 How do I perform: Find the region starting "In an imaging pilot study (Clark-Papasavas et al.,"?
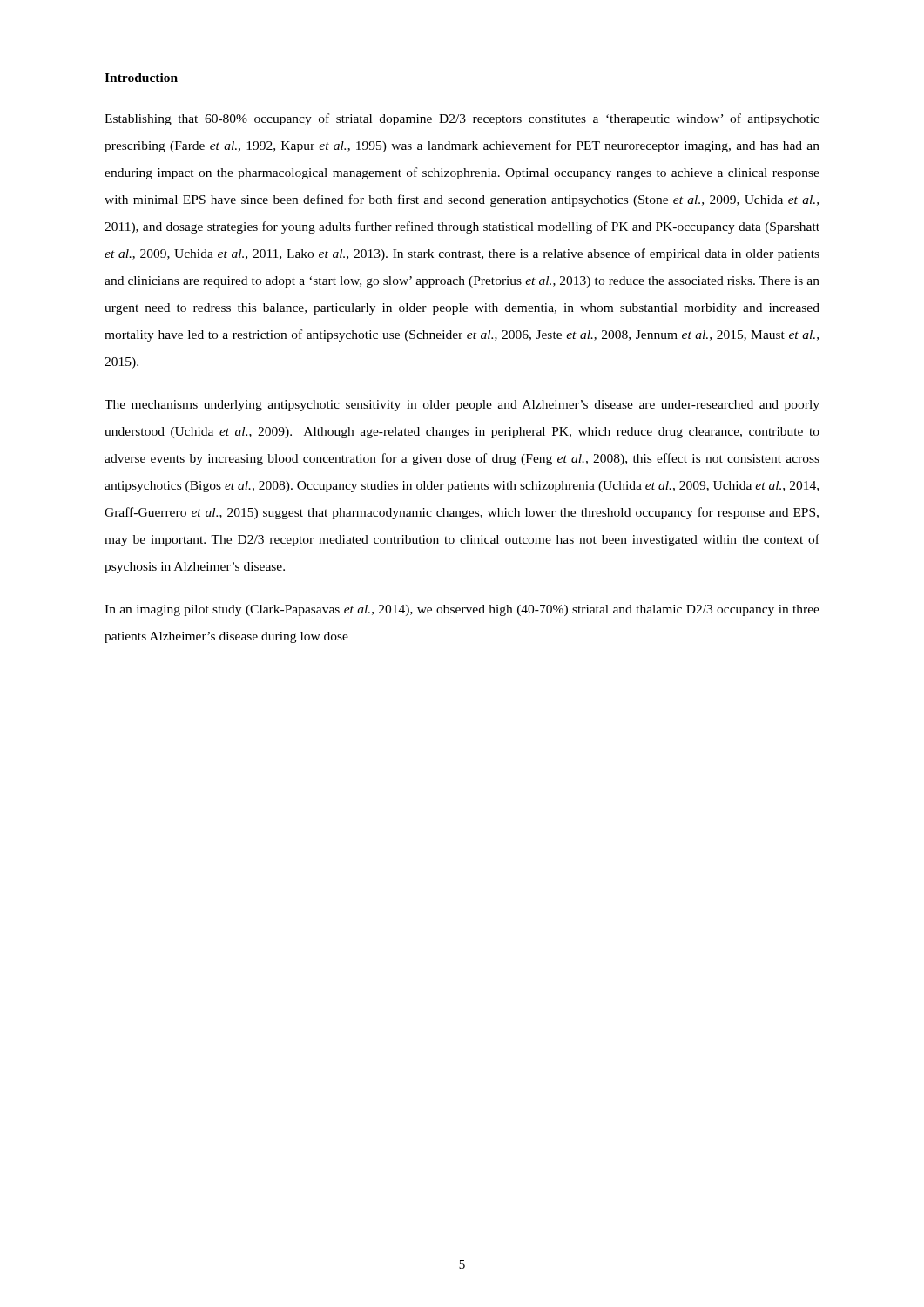462,622
